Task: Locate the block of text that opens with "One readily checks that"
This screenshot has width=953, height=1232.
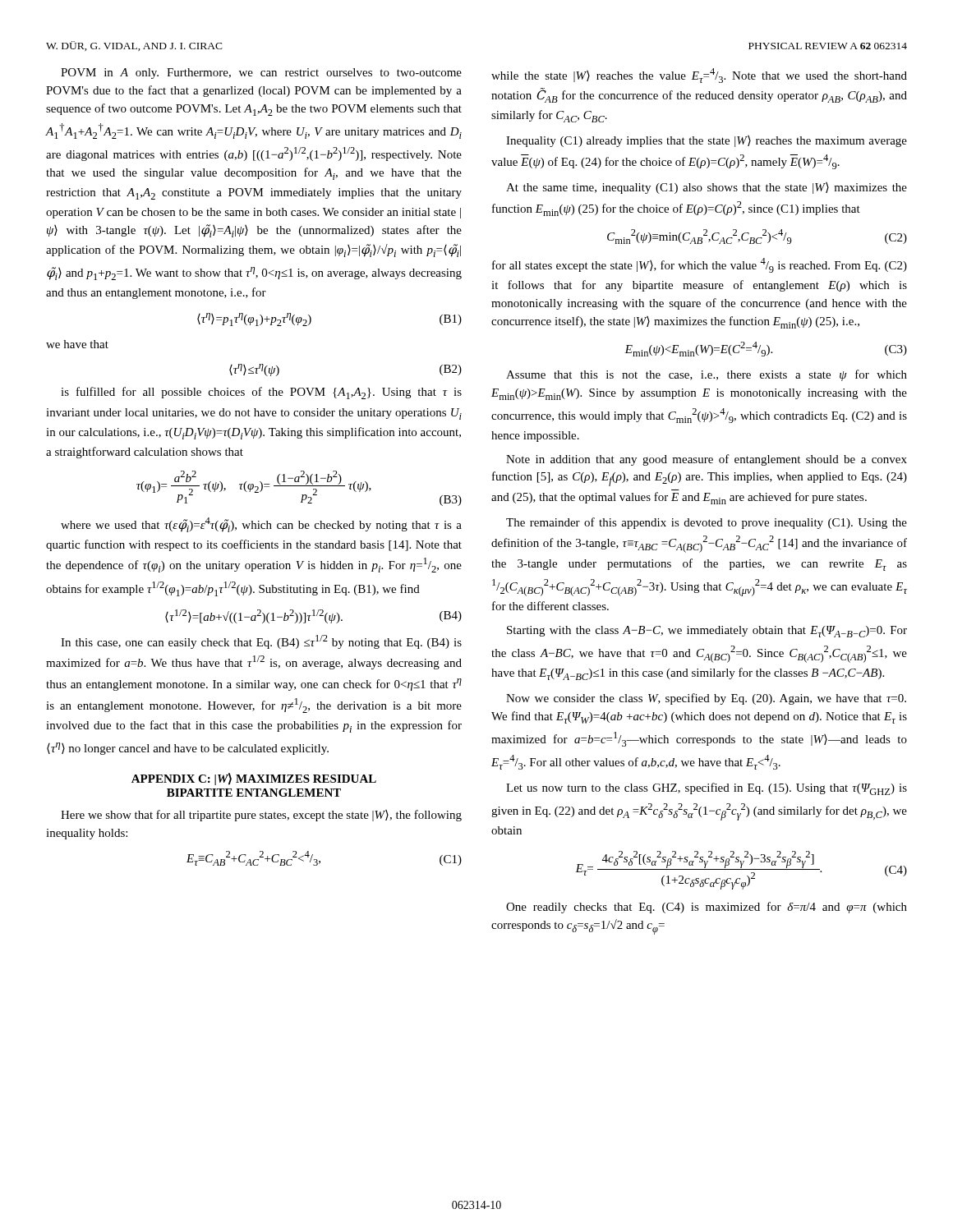Action: pyautogui.click(x=699, y=917)
